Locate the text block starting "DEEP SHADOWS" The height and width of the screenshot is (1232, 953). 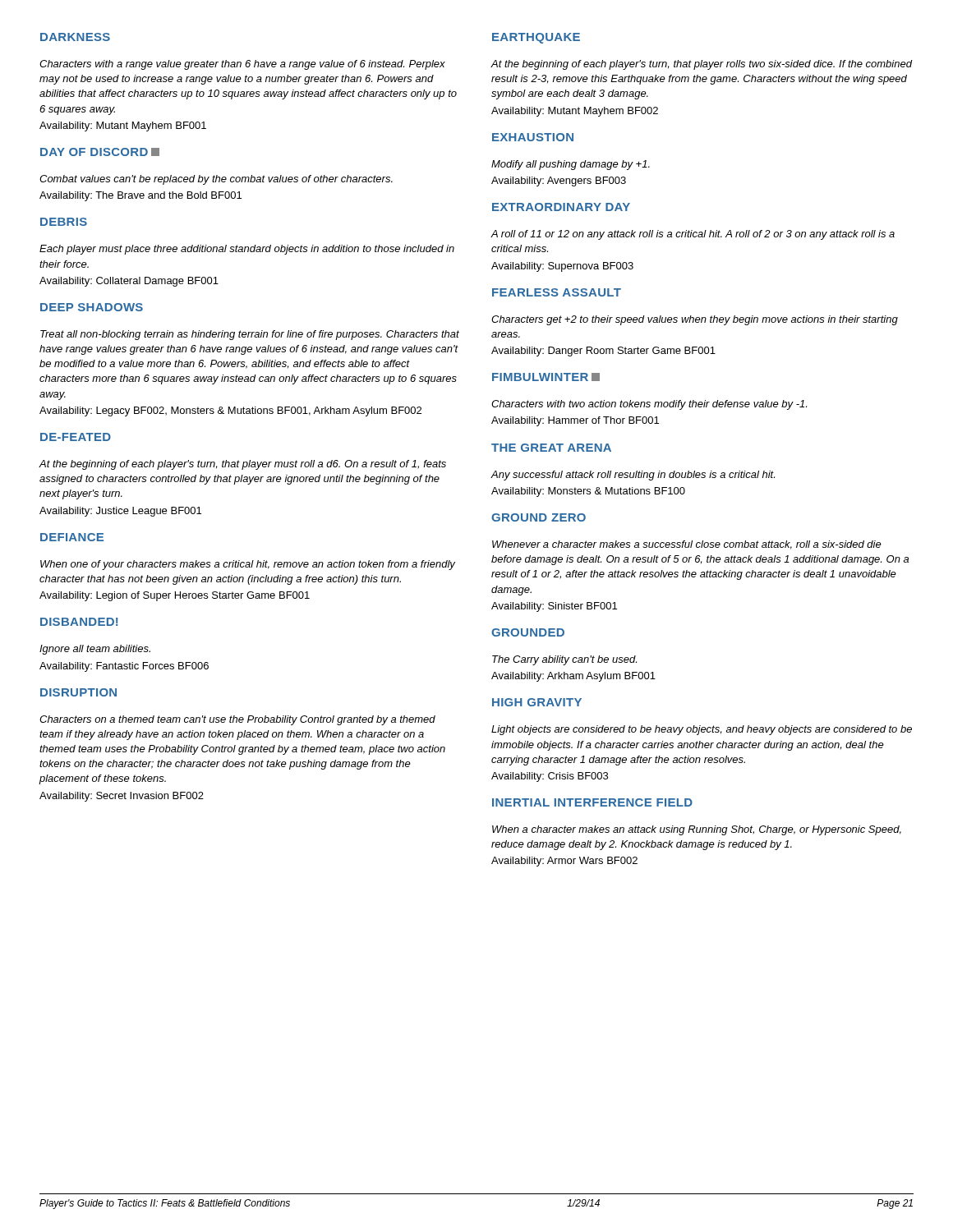[92, 307]
